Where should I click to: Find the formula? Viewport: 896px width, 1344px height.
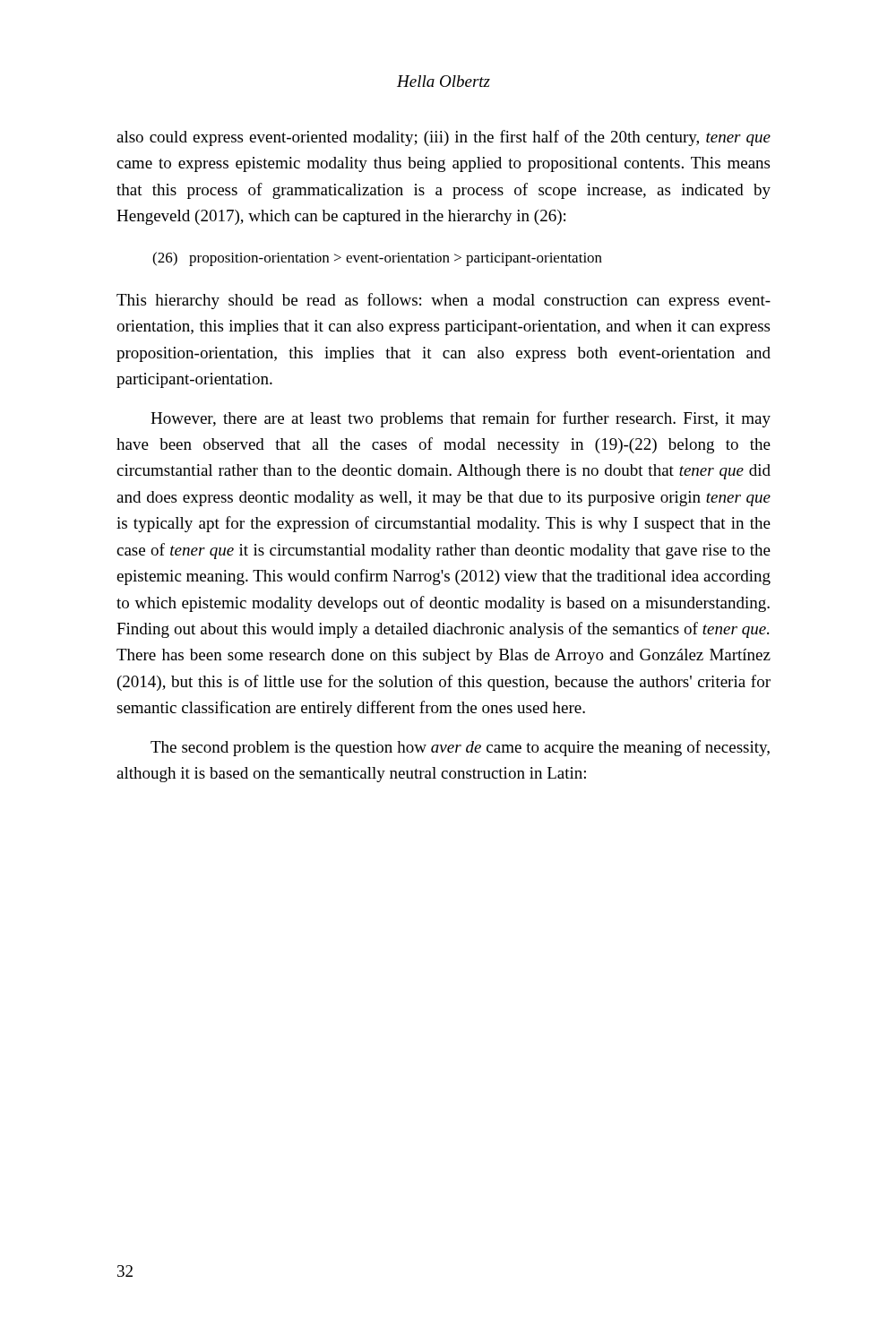tap(377, 257)
